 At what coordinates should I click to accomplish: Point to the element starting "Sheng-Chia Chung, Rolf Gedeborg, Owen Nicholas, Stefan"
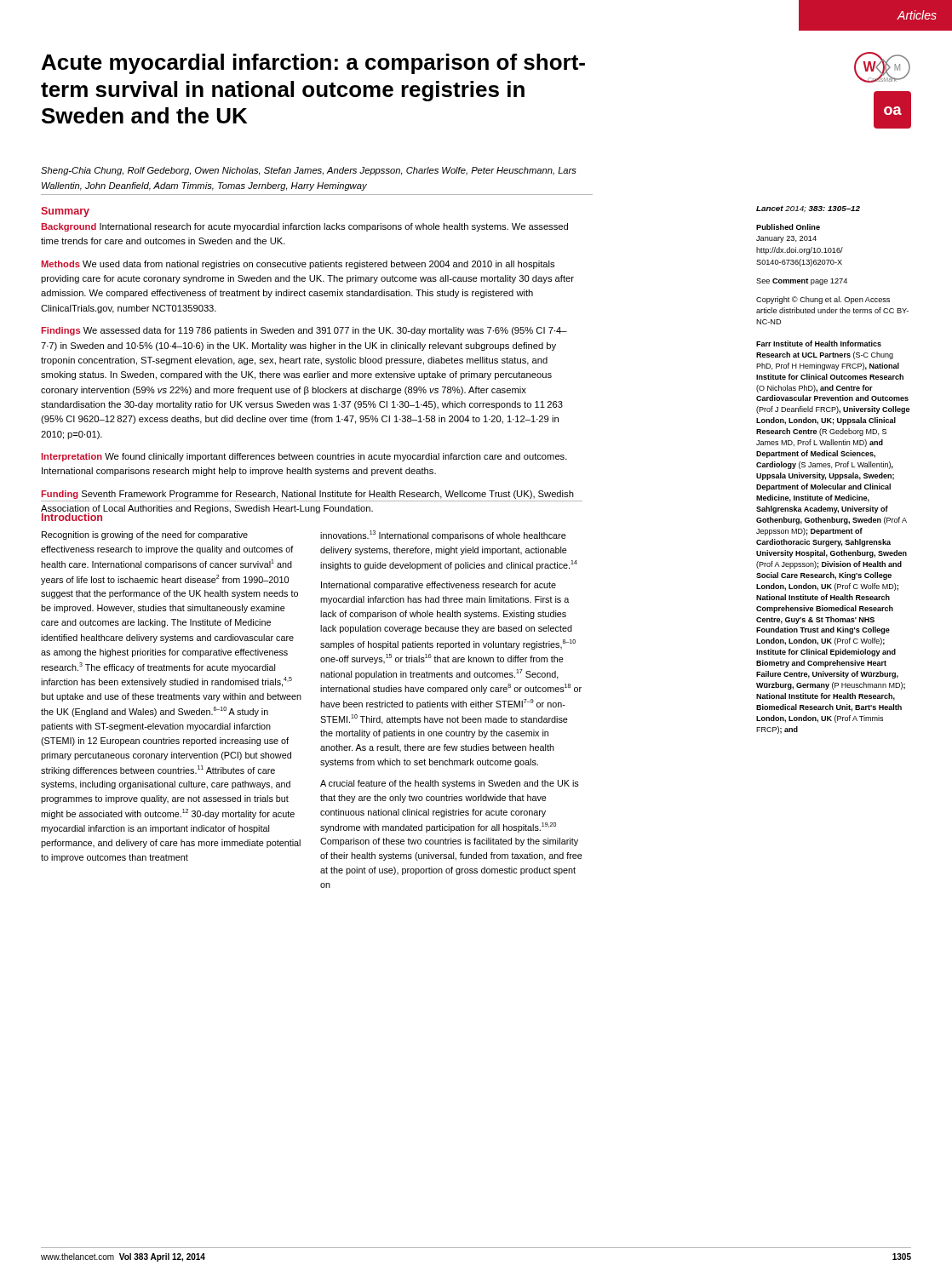coord(309,178)
